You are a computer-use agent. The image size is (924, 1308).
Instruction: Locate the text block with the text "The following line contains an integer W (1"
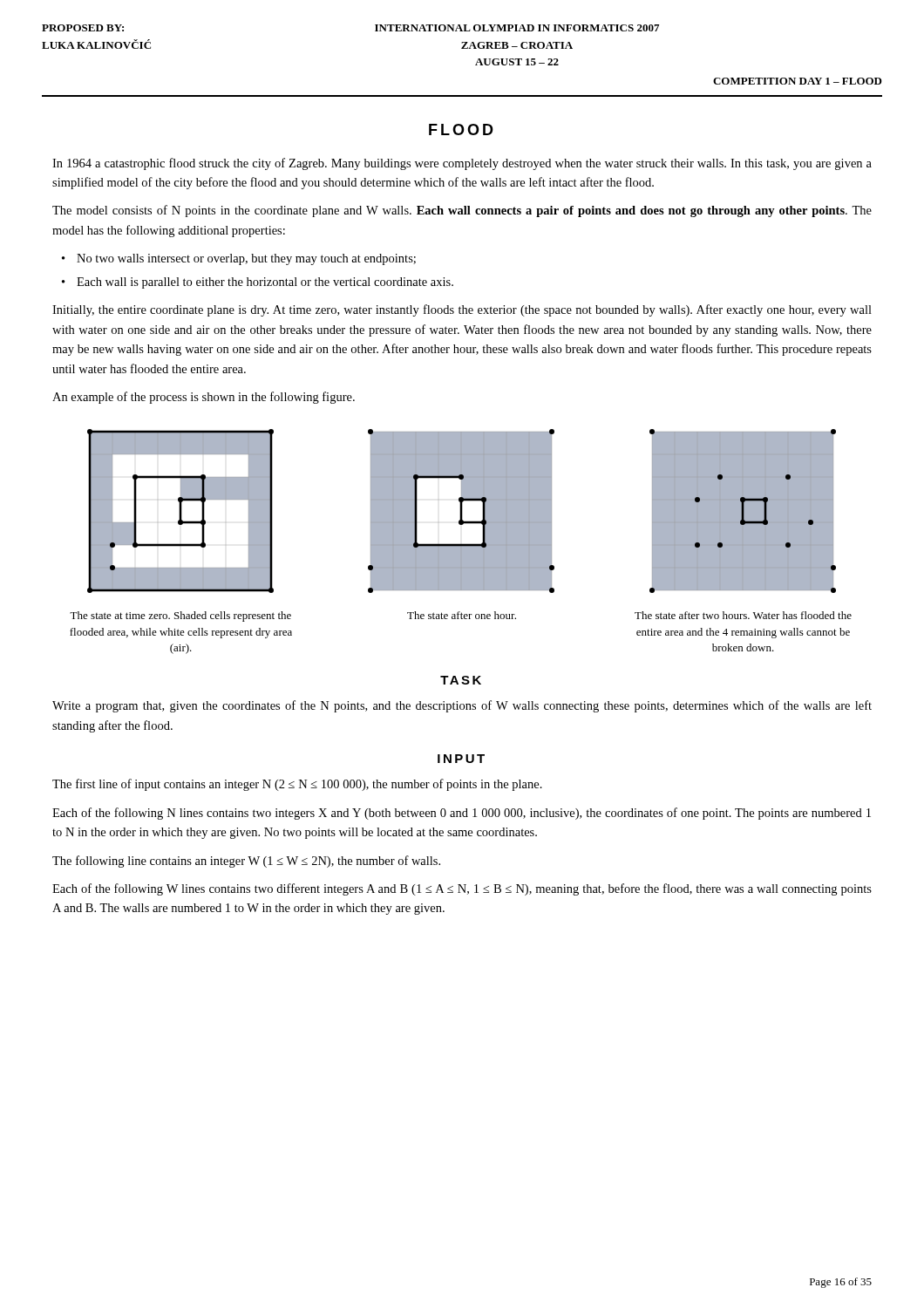pyautogui.click(x=247, y=860)
